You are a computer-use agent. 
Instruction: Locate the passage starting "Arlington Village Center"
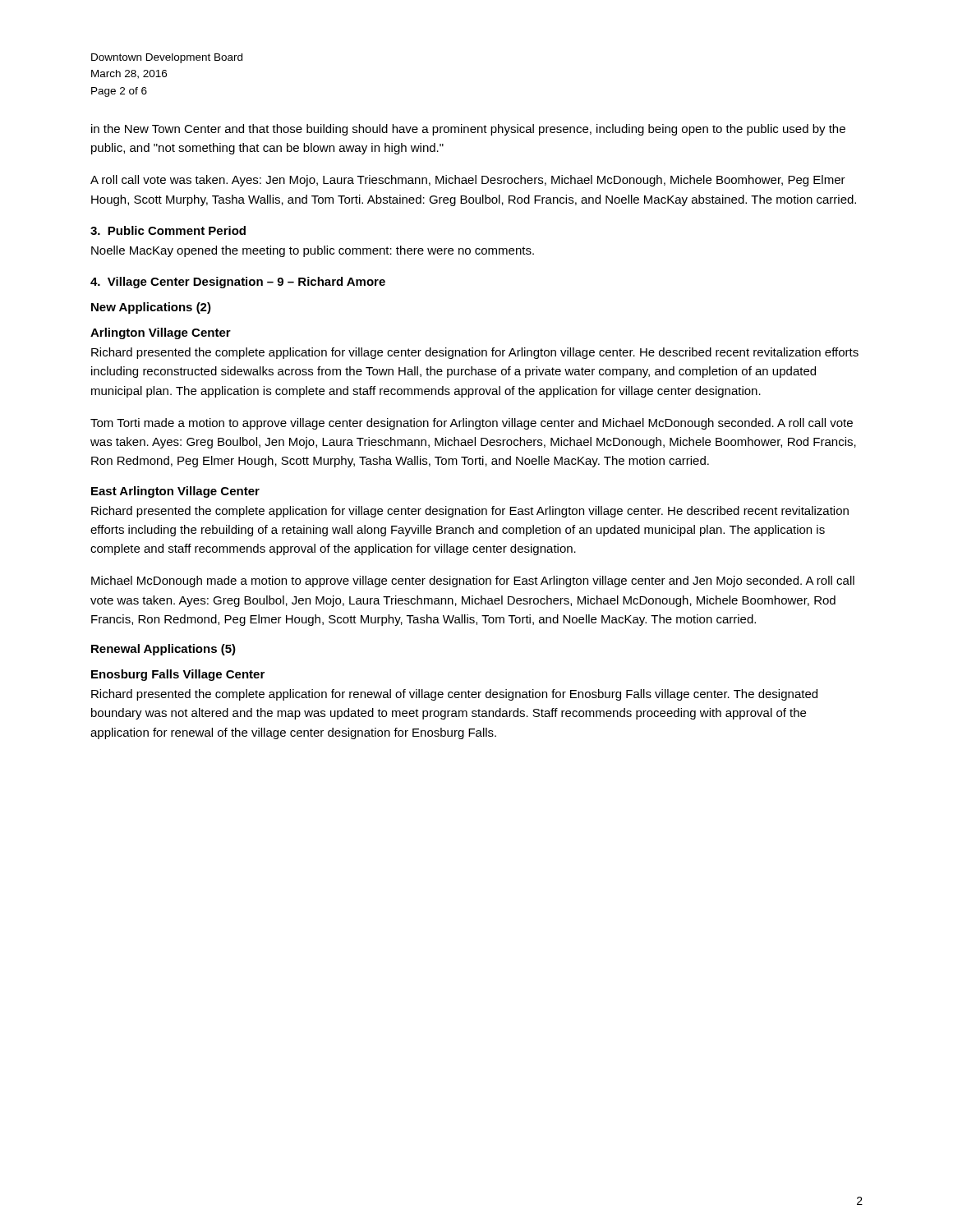point(160,332)
